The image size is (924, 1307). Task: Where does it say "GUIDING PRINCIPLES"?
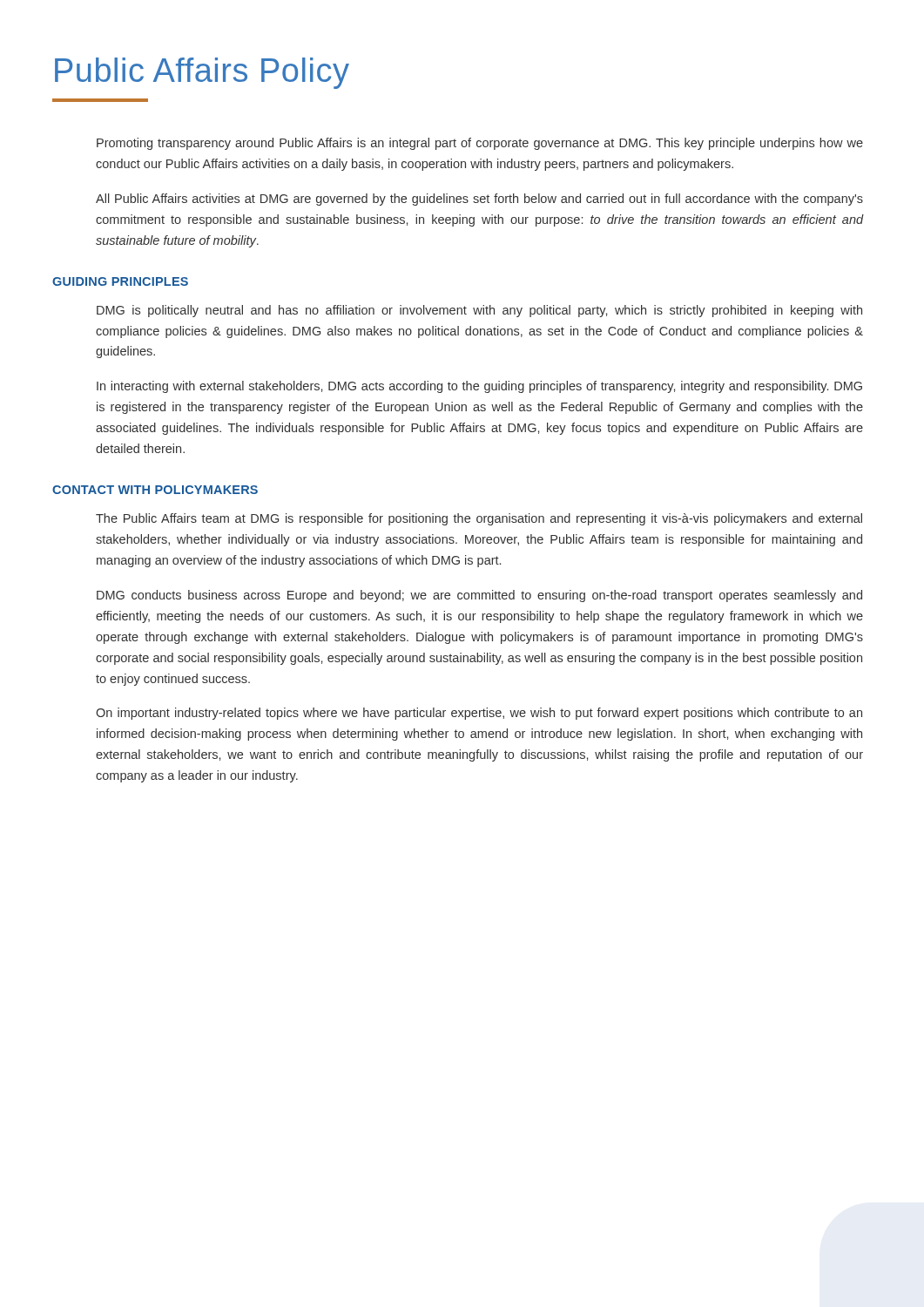(120, 281)
